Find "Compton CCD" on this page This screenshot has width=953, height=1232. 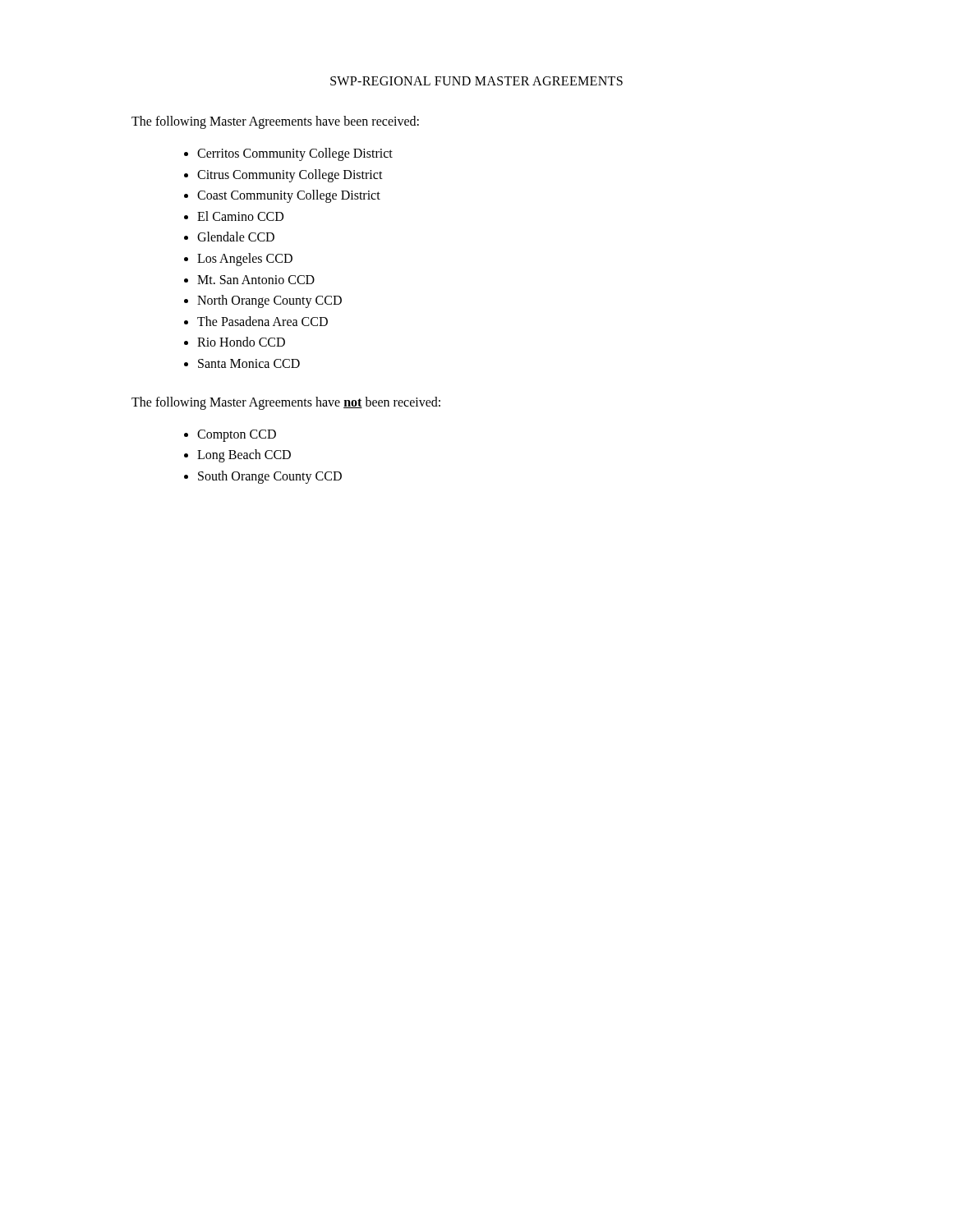pyautogui.click(x=237, y=434)
